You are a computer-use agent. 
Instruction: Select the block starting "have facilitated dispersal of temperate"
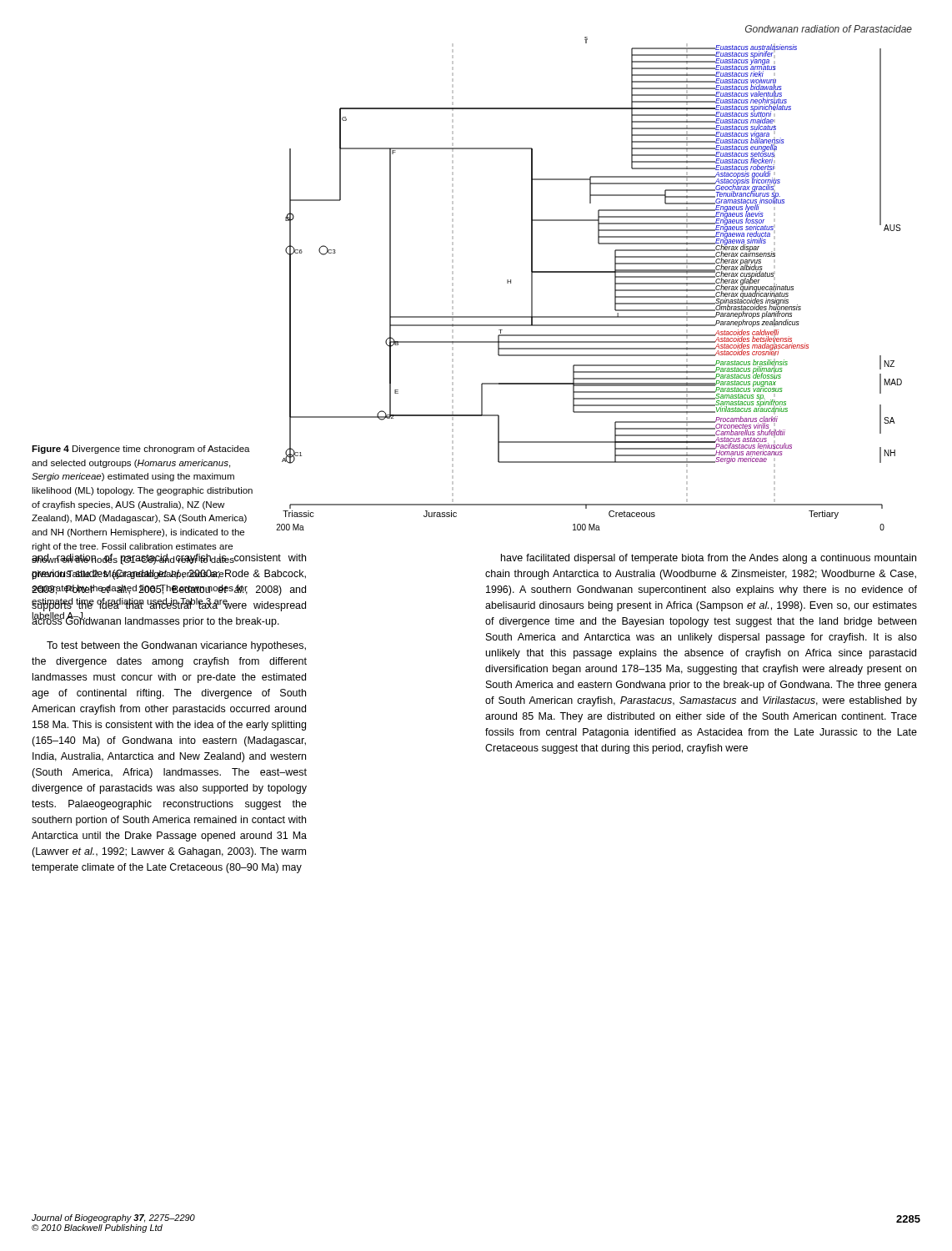701,653
